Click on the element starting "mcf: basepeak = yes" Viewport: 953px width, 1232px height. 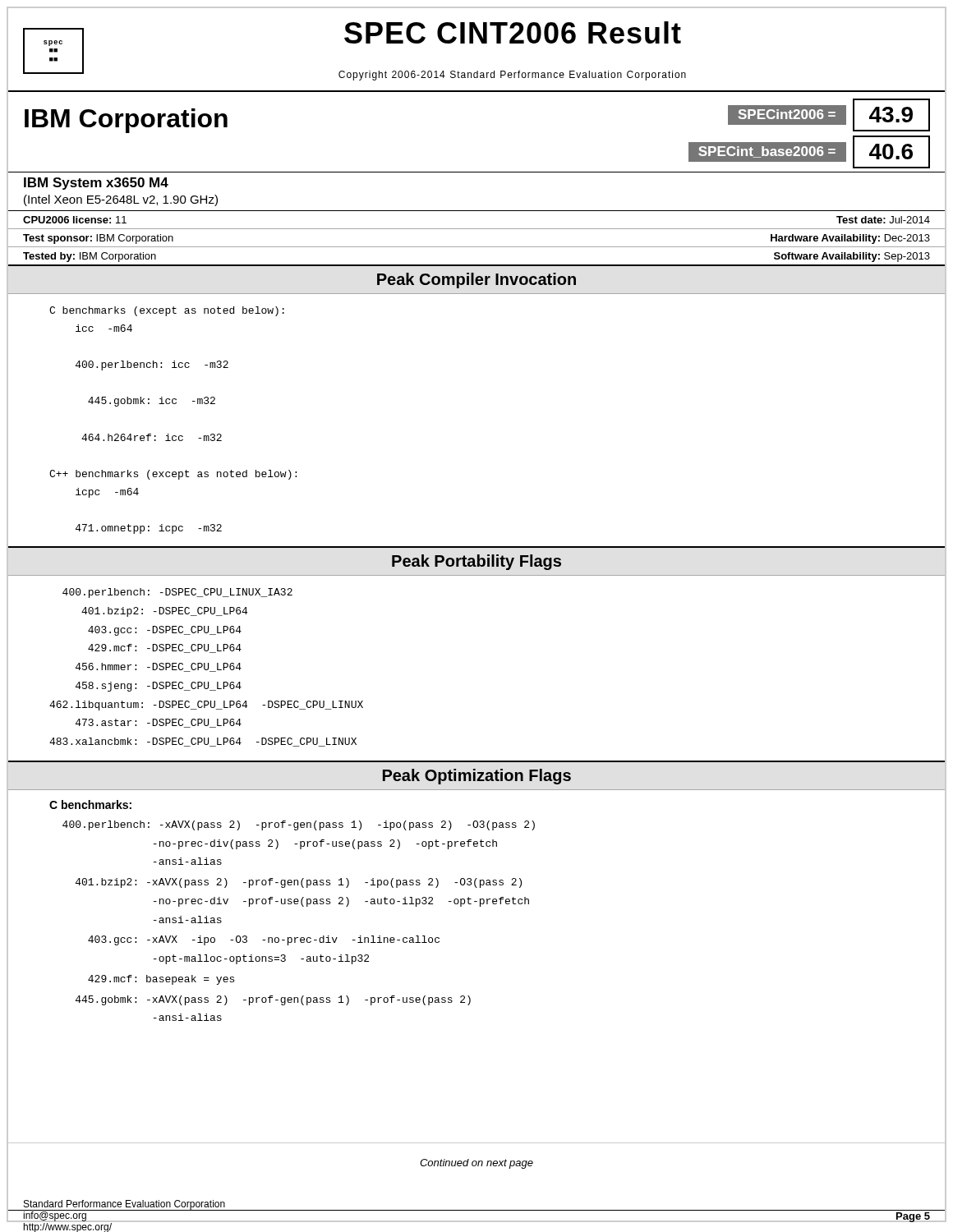142,979
